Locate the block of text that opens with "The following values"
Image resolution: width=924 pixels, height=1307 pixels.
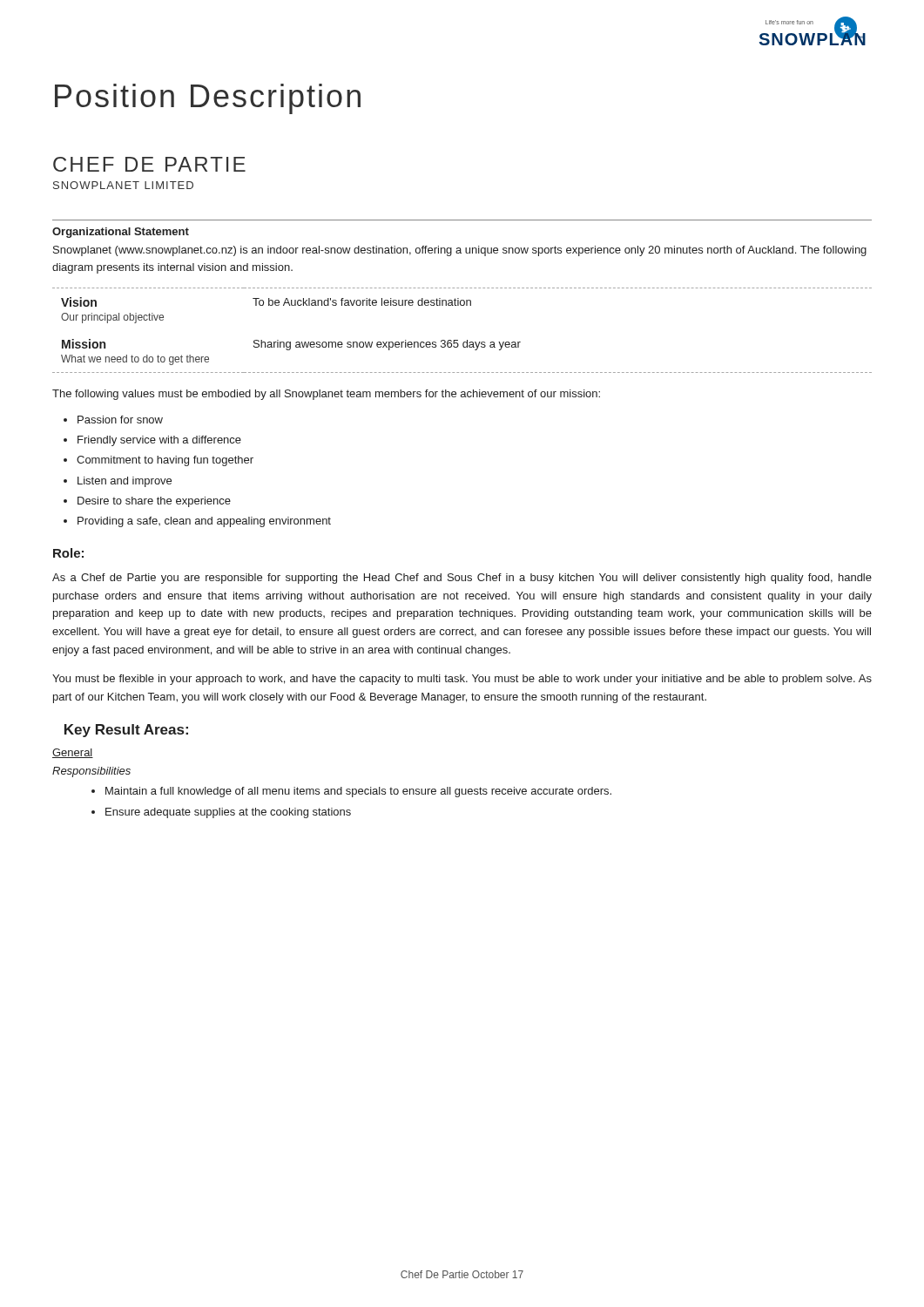pos(327,393)
